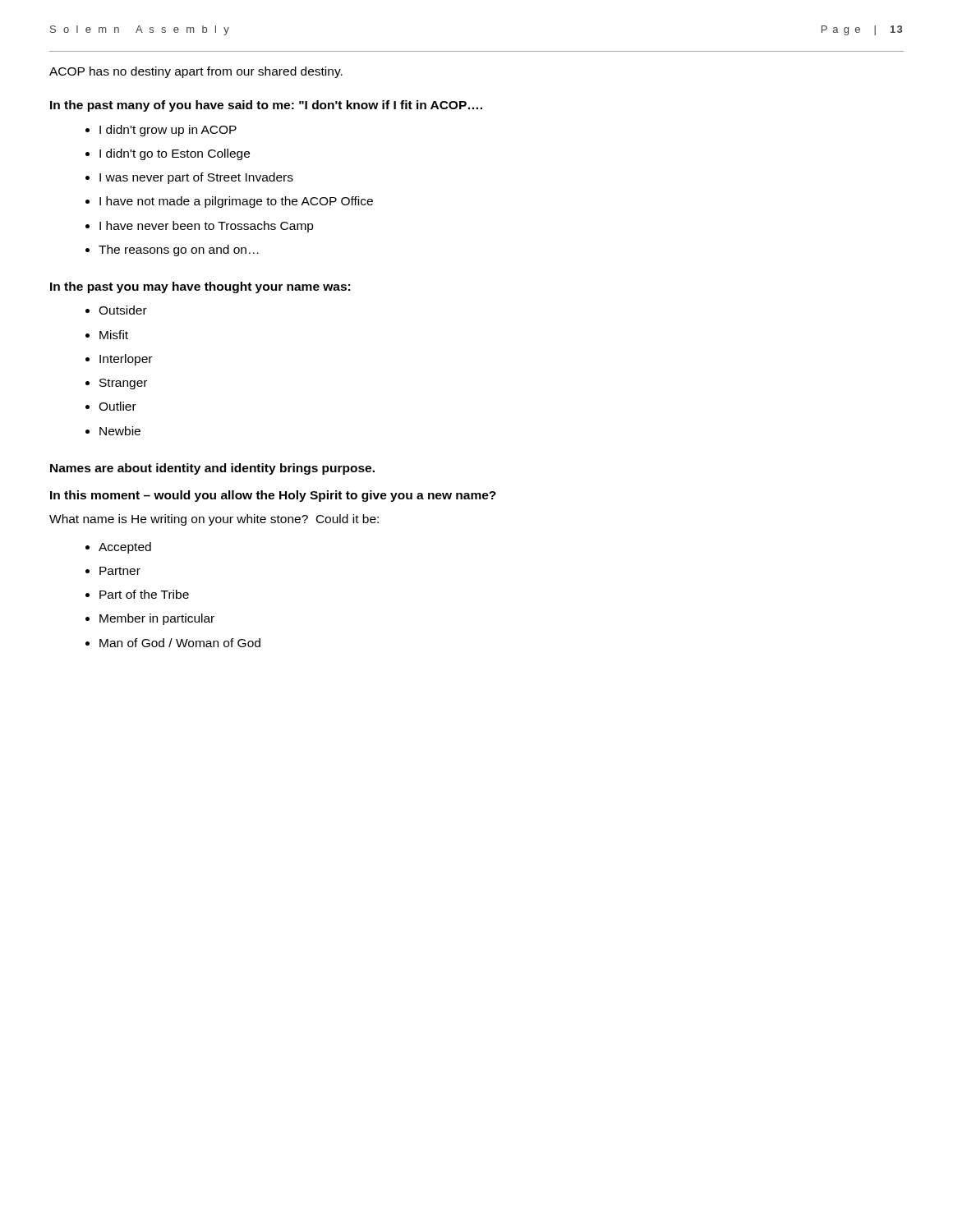Locate the text starting "I didn't grow up in"
The width and height of the screenshot is (953, 1232).
click(x=168, y=131)
